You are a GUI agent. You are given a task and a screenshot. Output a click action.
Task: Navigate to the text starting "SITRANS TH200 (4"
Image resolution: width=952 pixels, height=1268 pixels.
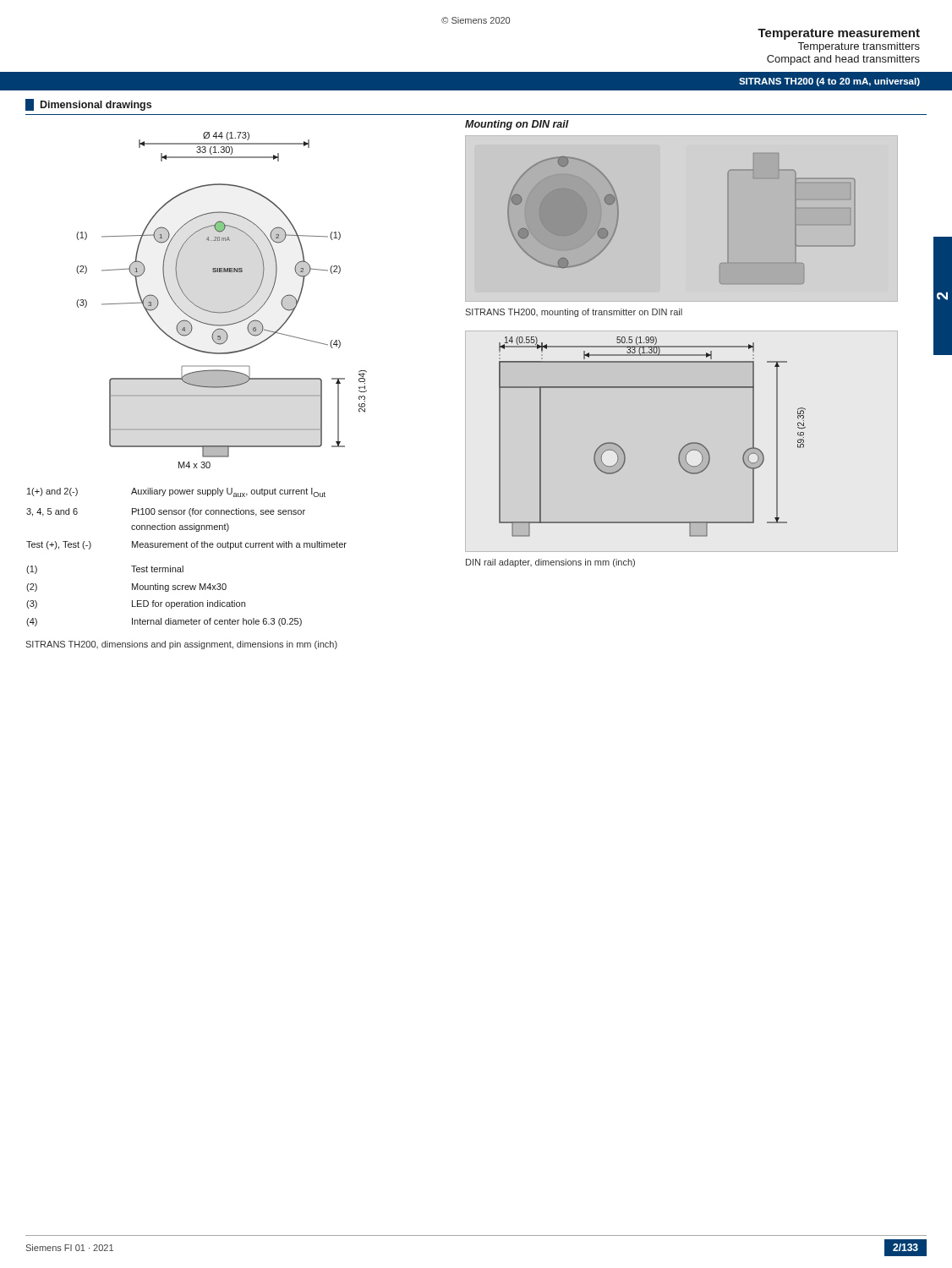829,81
